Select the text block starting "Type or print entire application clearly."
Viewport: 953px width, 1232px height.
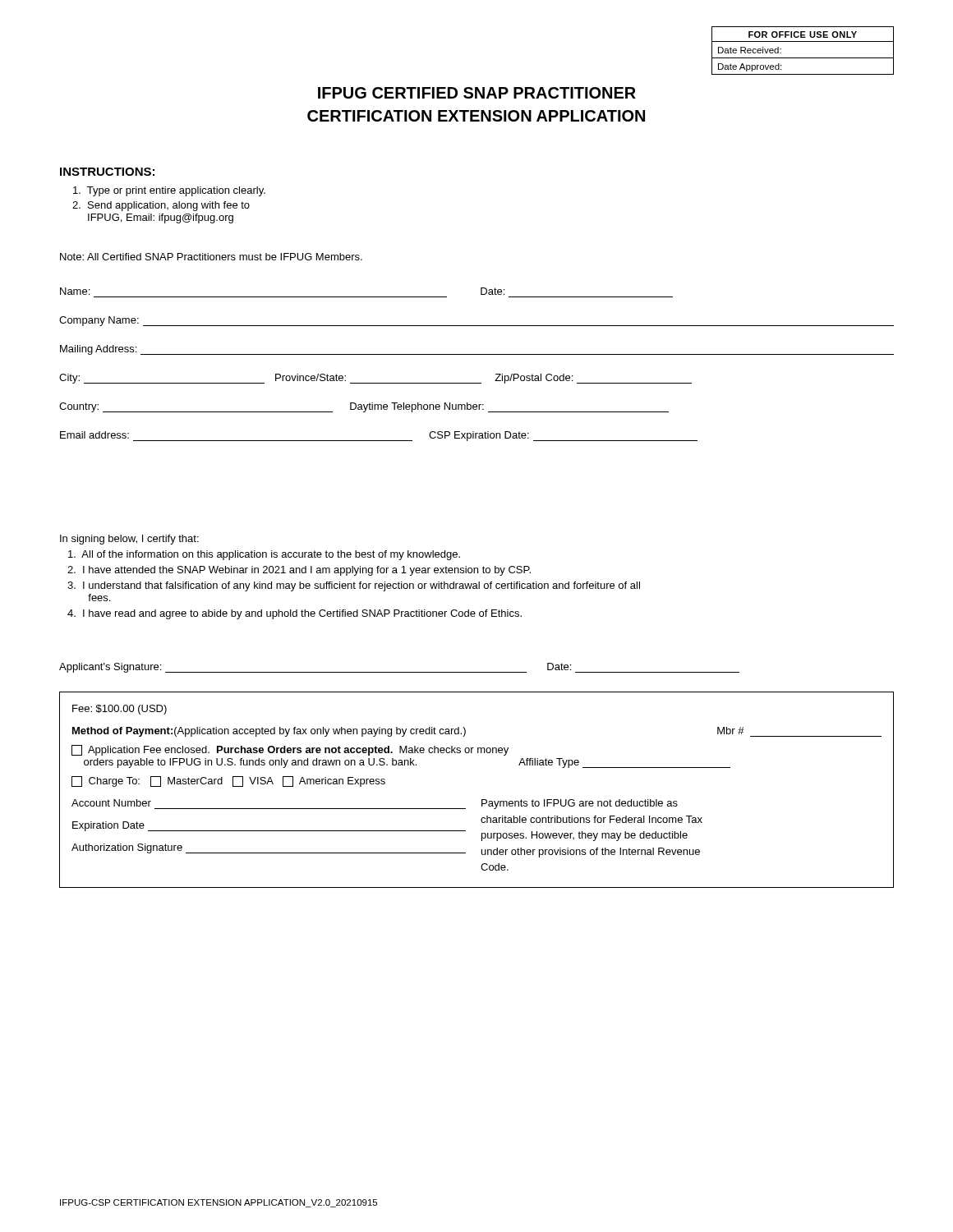169,190
